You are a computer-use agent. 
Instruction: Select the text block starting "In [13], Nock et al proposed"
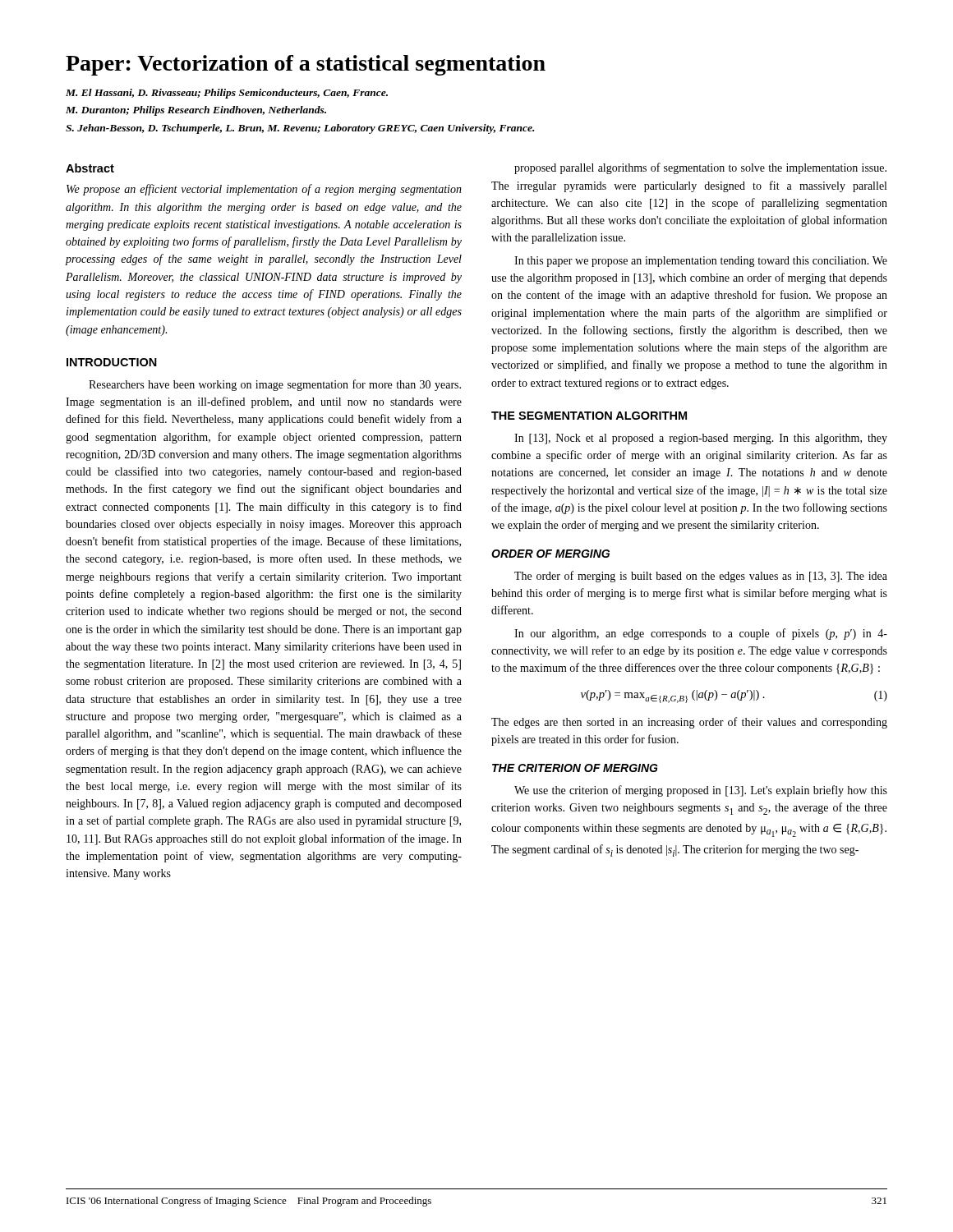tap(689, 482)
